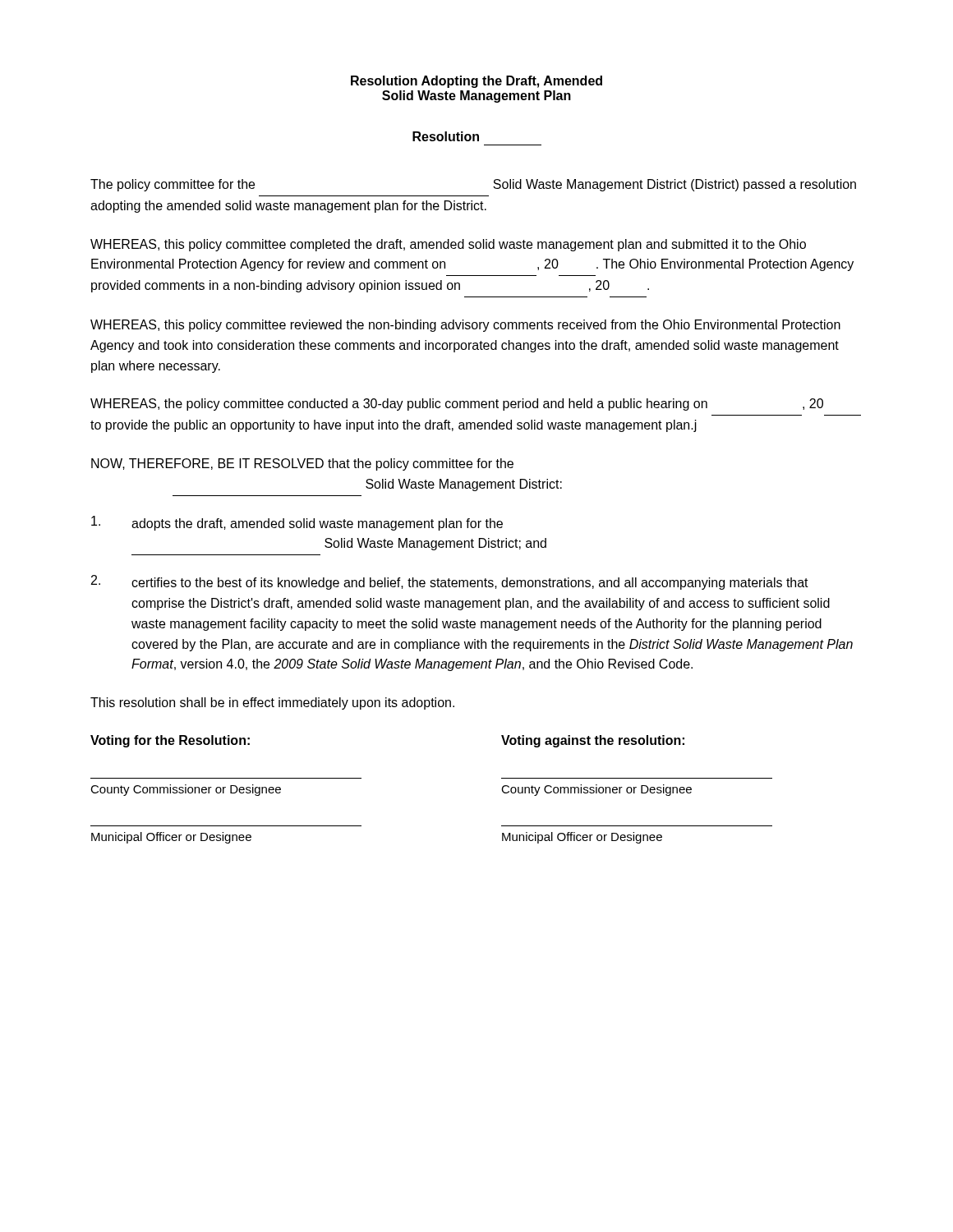
Task: Locate the text block starting "Voting against the resolution:"
Action: 593,740
